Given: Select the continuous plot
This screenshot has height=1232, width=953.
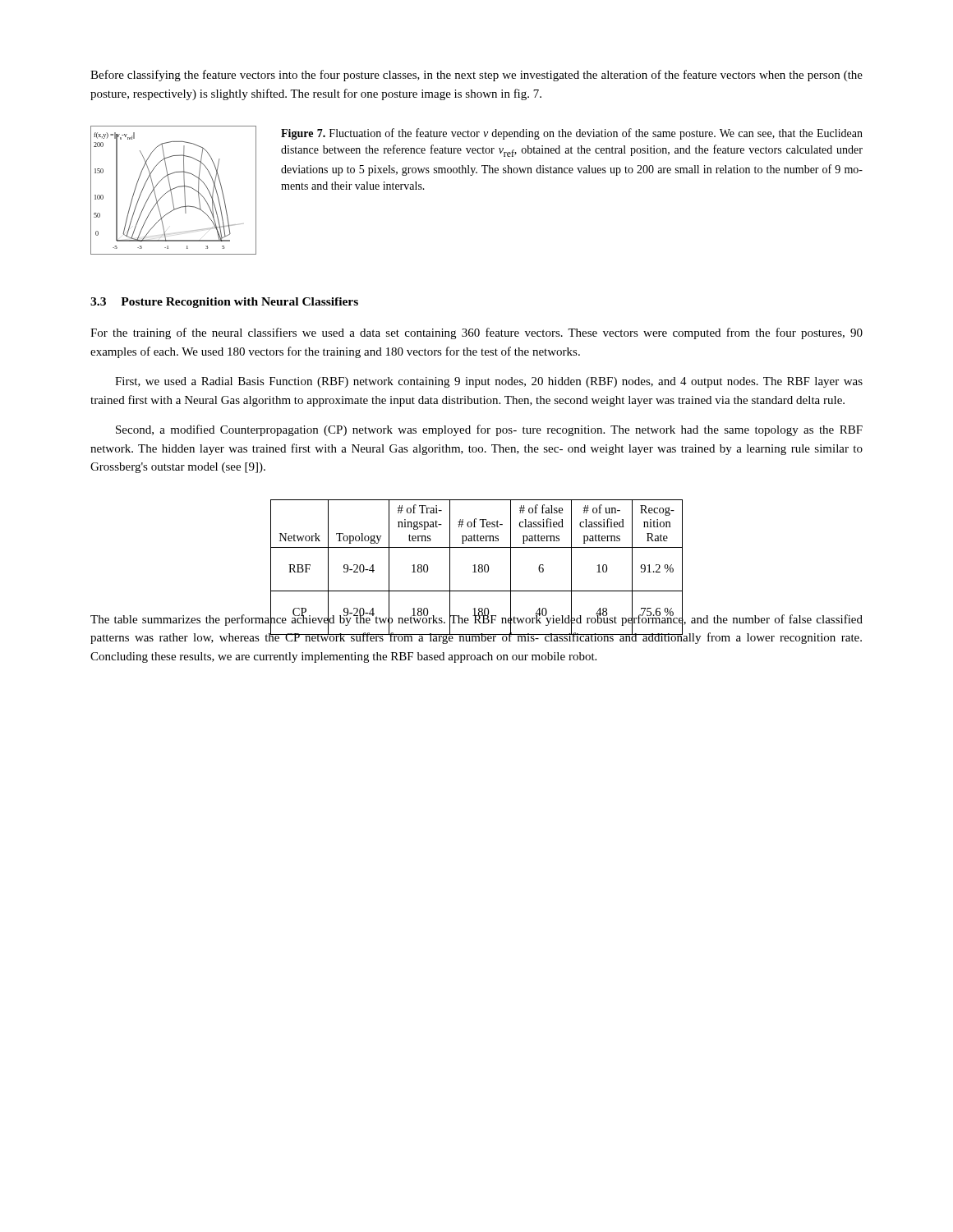Looking at the screenshot, I should pos(177,190).
